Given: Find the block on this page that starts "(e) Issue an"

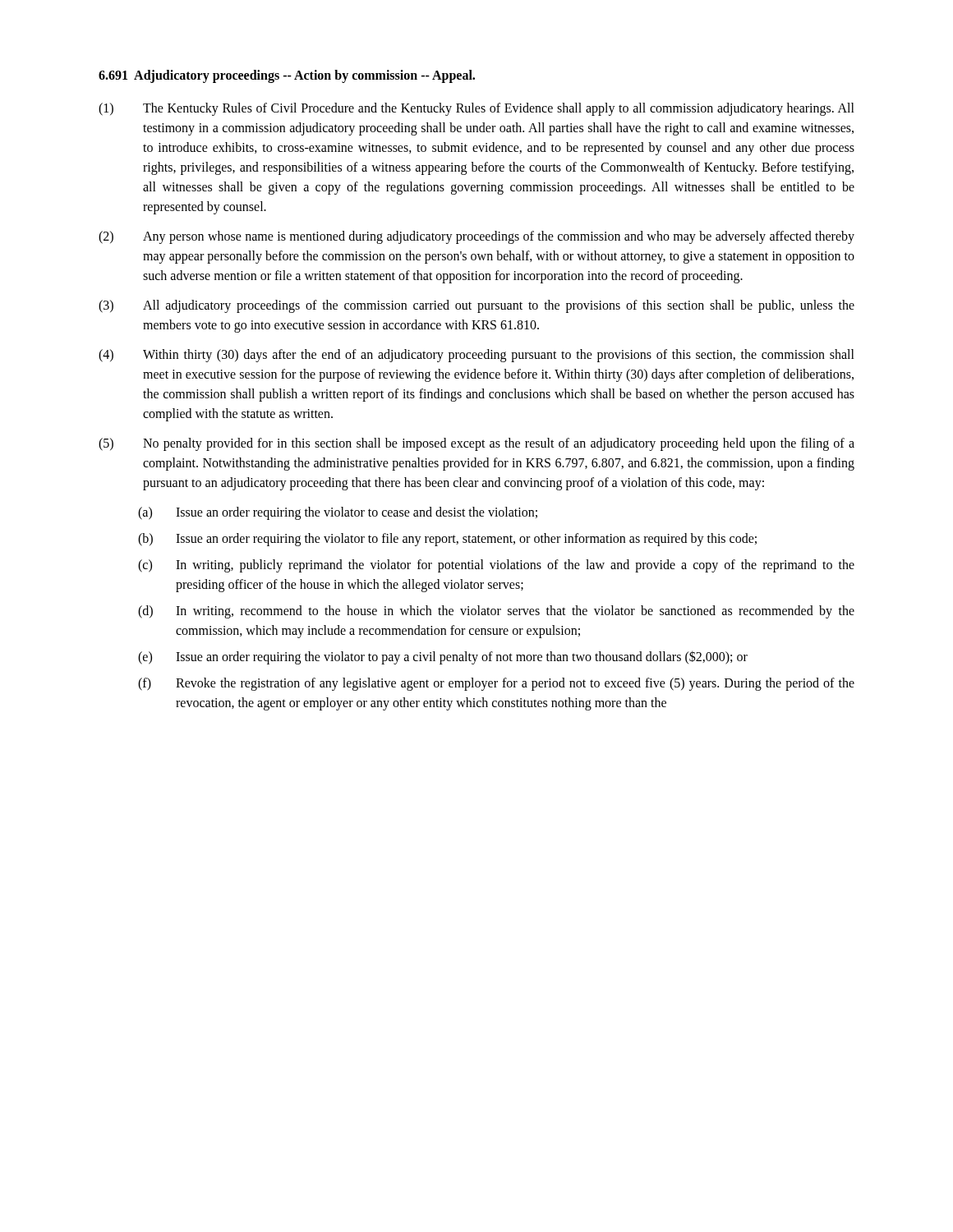Looking at the screenshot, I should pyautogui.click(x=496, y=657).
